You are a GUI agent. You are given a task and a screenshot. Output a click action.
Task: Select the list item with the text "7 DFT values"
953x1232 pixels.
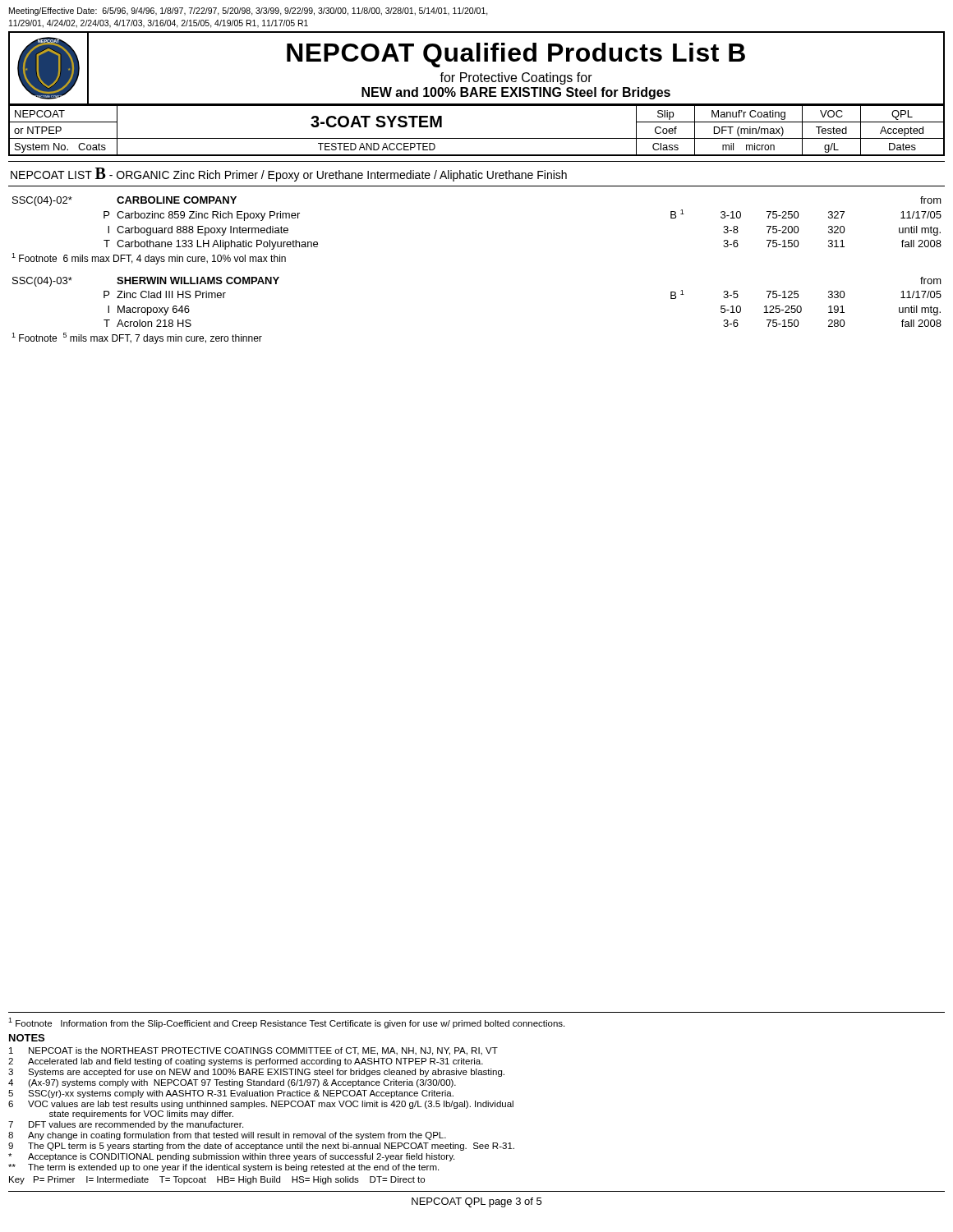pos(126,1124)
